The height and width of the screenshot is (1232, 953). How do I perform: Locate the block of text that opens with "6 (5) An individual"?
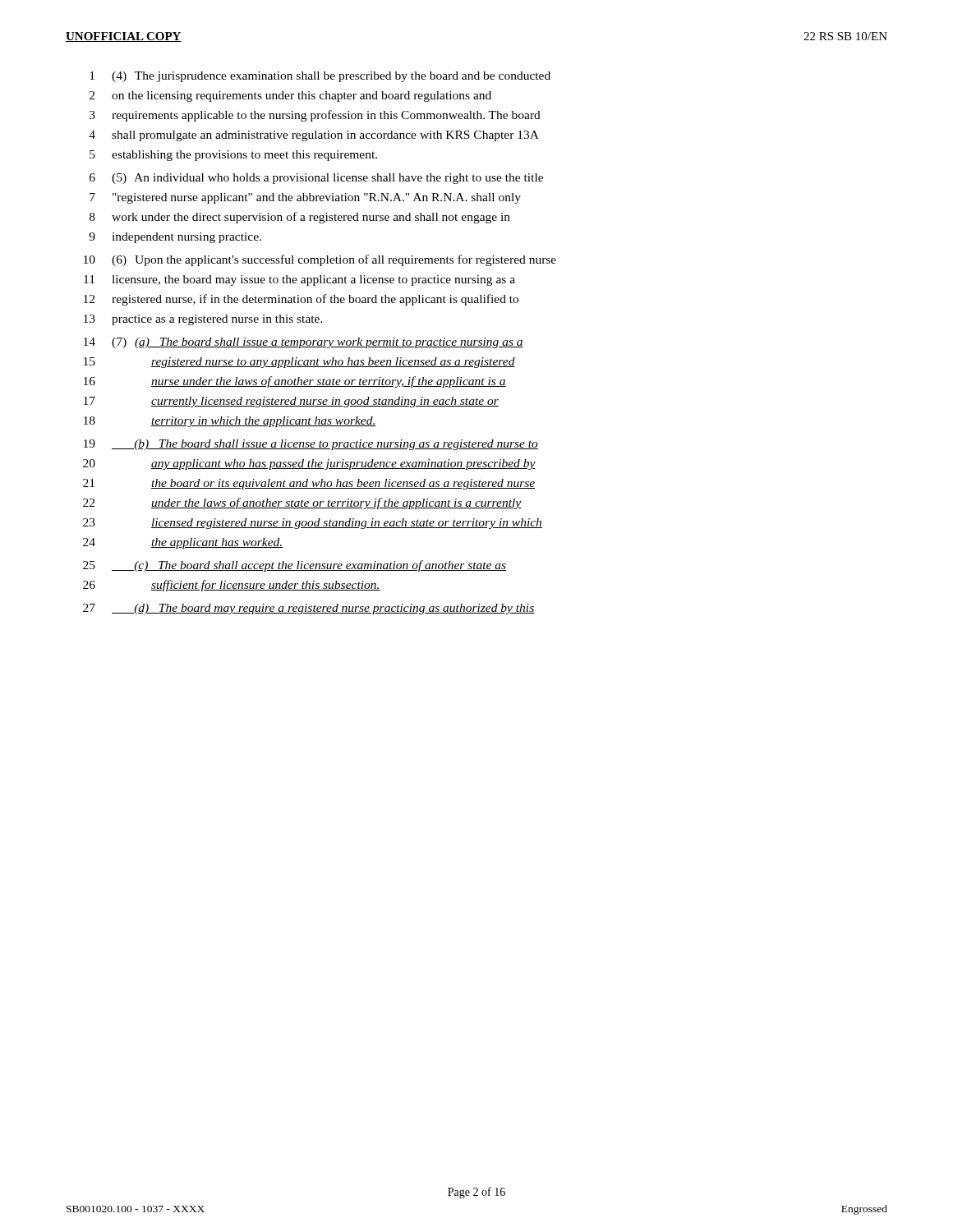tap(476, 178)
